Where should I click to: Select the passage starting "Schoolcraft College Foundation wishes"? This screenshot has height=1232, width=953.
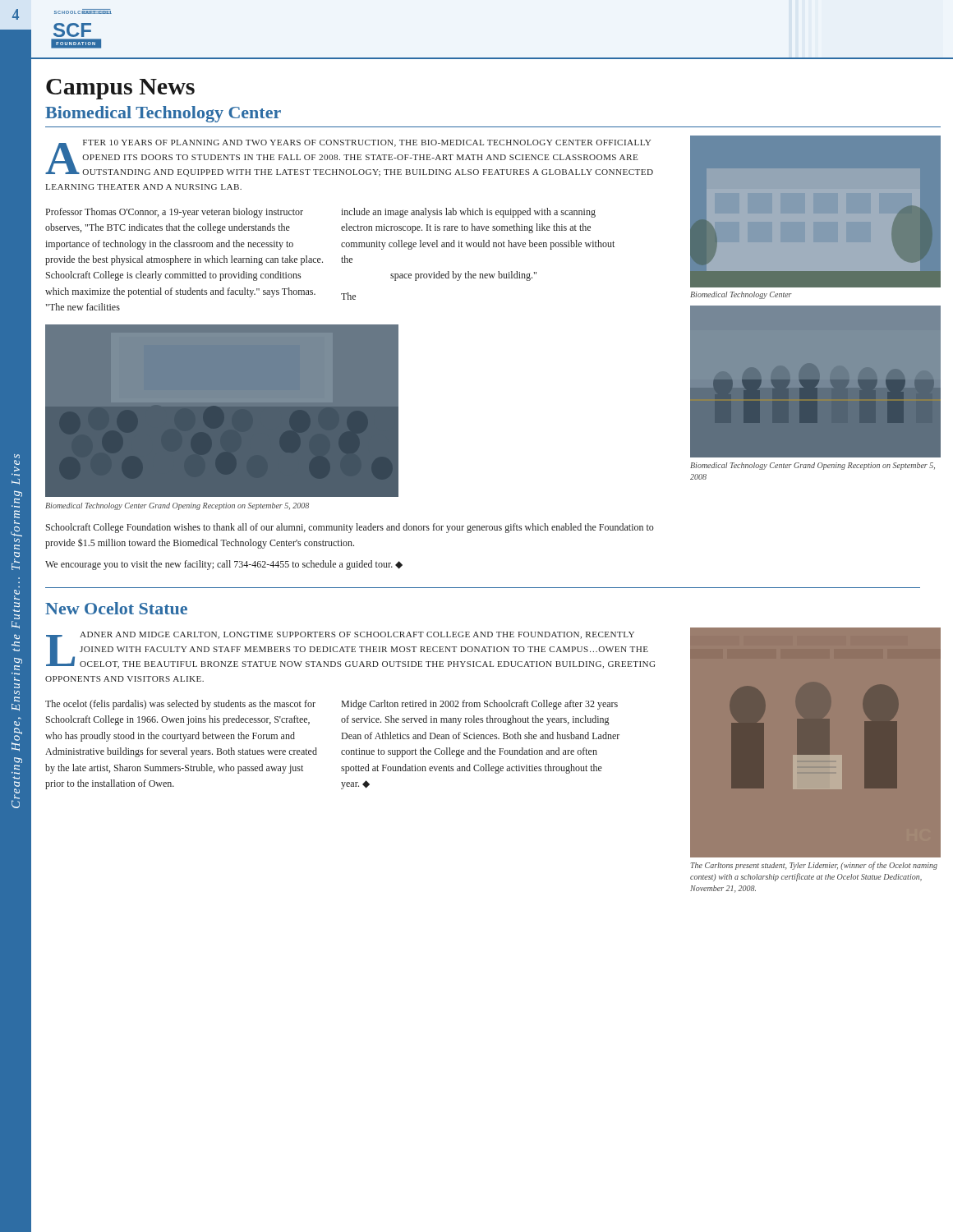pyautogui.click(x=350, y=535)
